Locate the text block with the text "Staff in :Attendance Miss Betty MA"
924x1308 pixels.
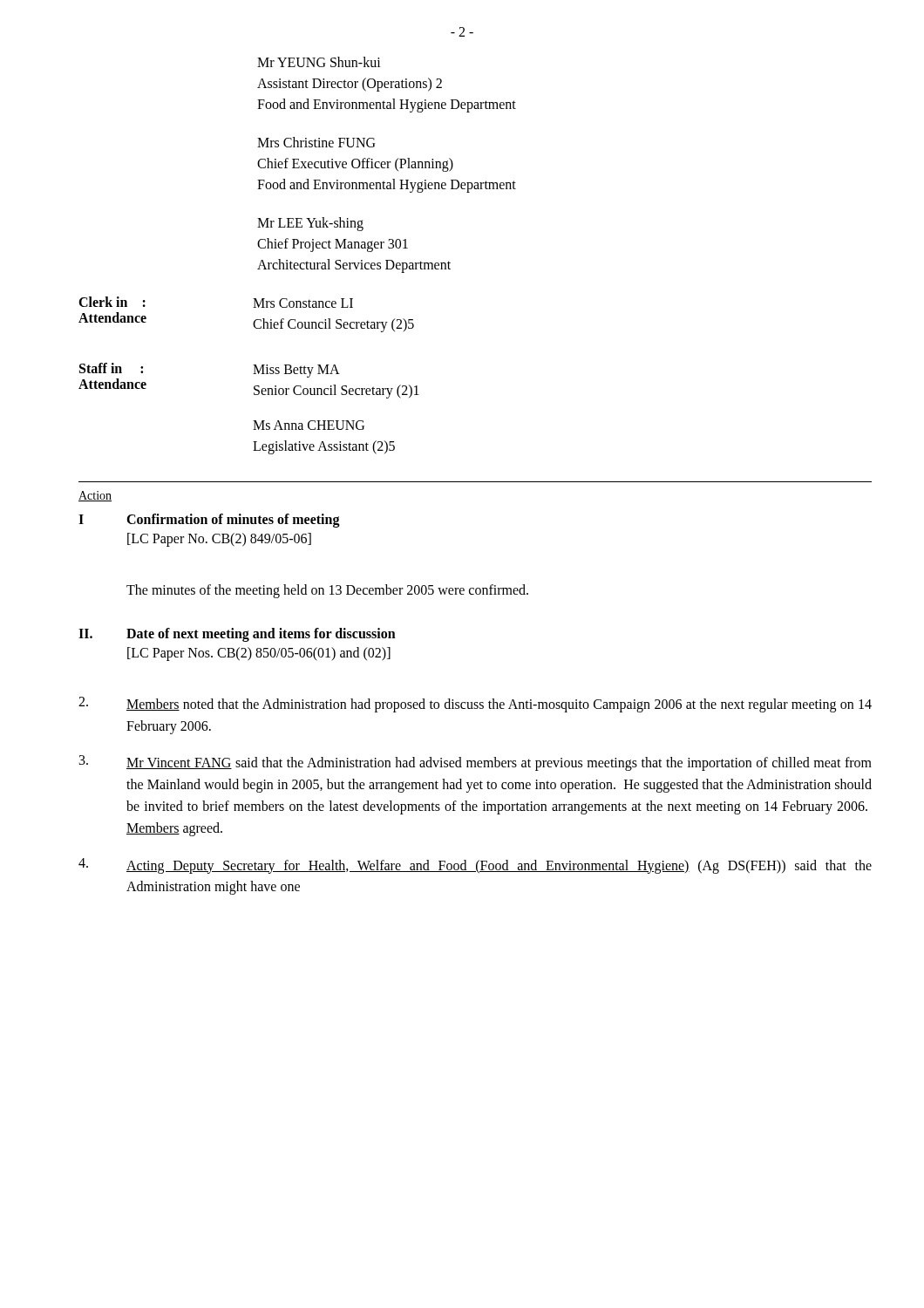[x=331, y=386]
